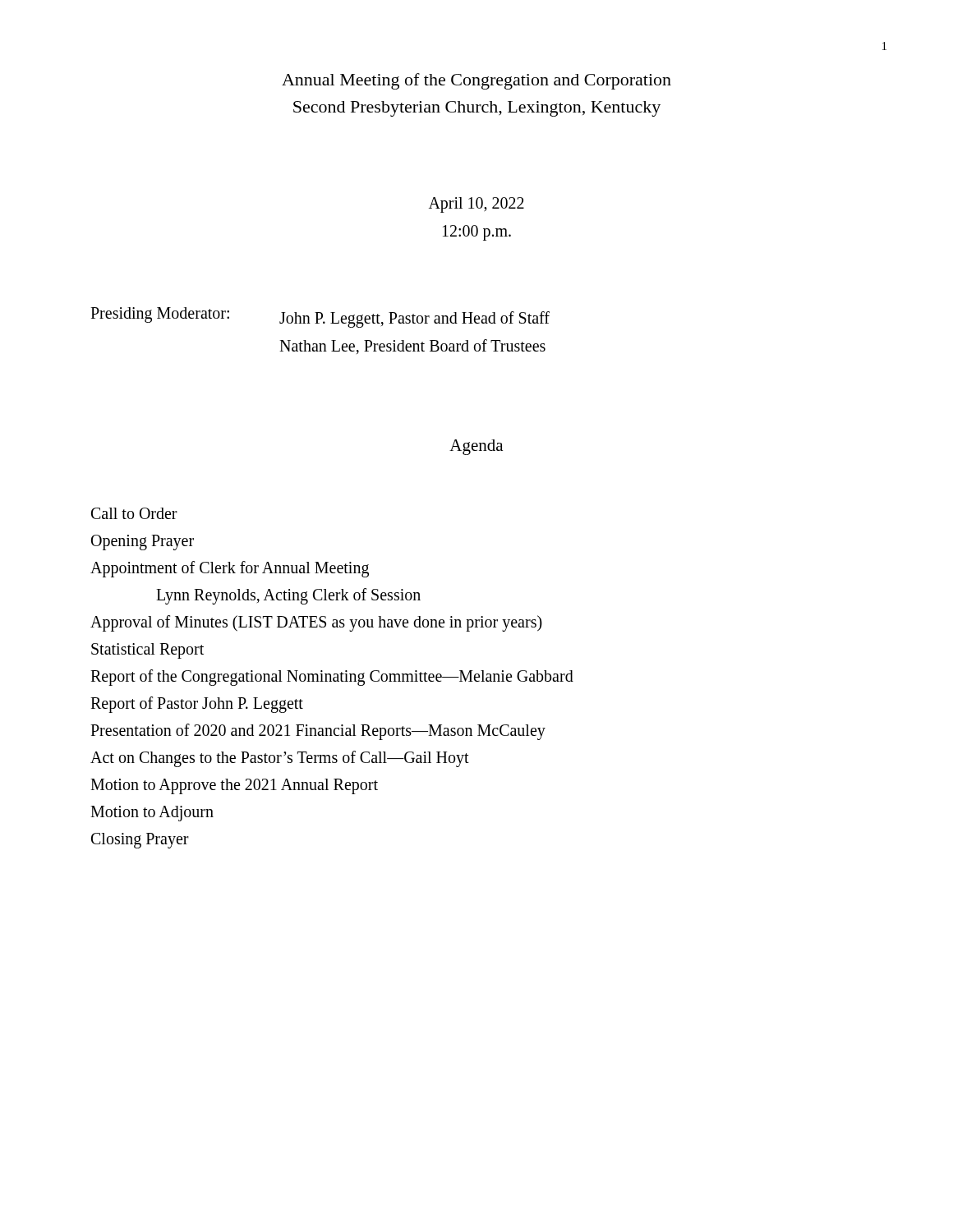Select the section header

[x=476, y=445]
